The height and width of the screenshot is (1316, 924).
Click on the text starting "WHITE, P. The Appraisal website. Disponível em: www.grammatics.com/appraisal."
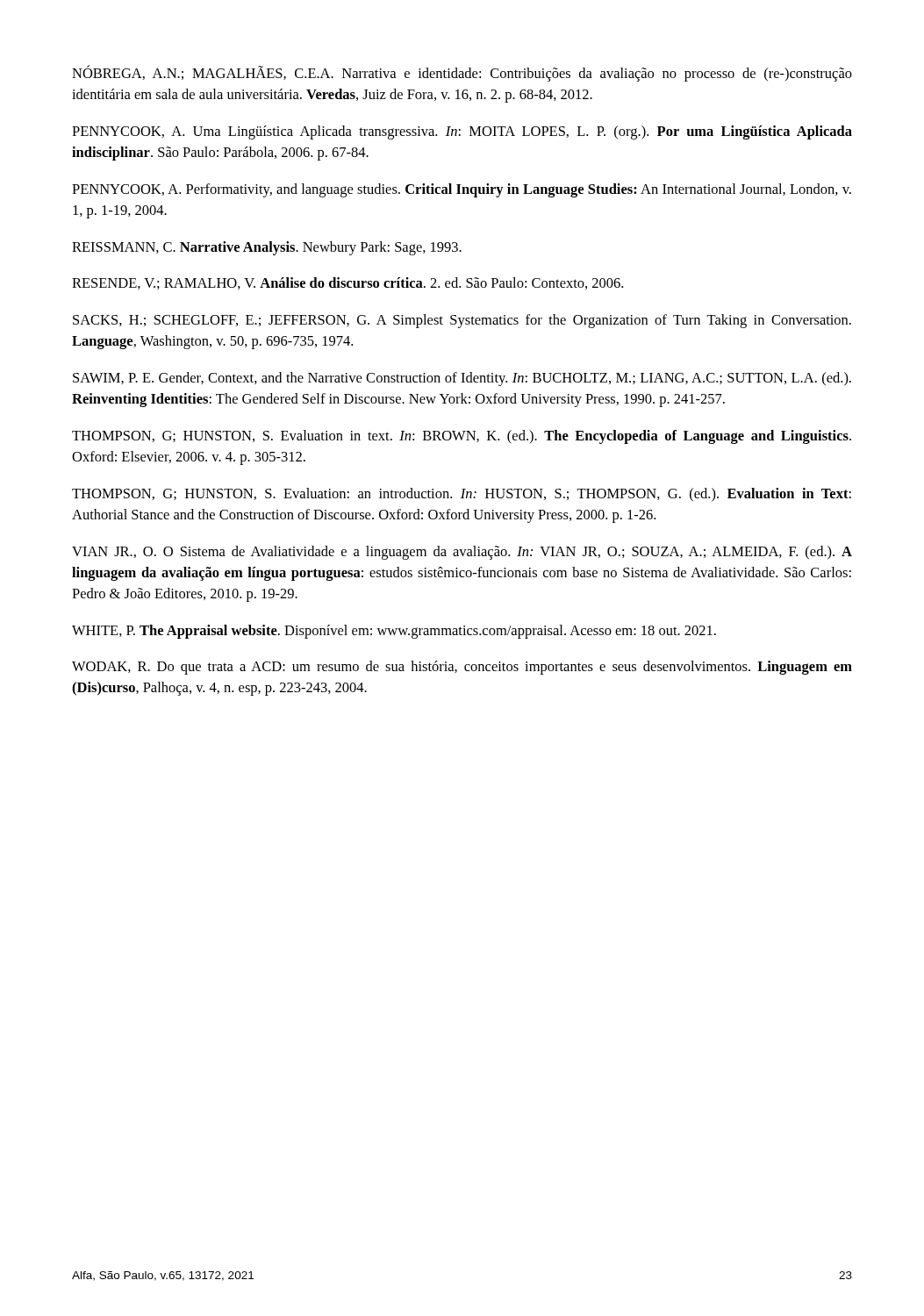tap(394, 630)
